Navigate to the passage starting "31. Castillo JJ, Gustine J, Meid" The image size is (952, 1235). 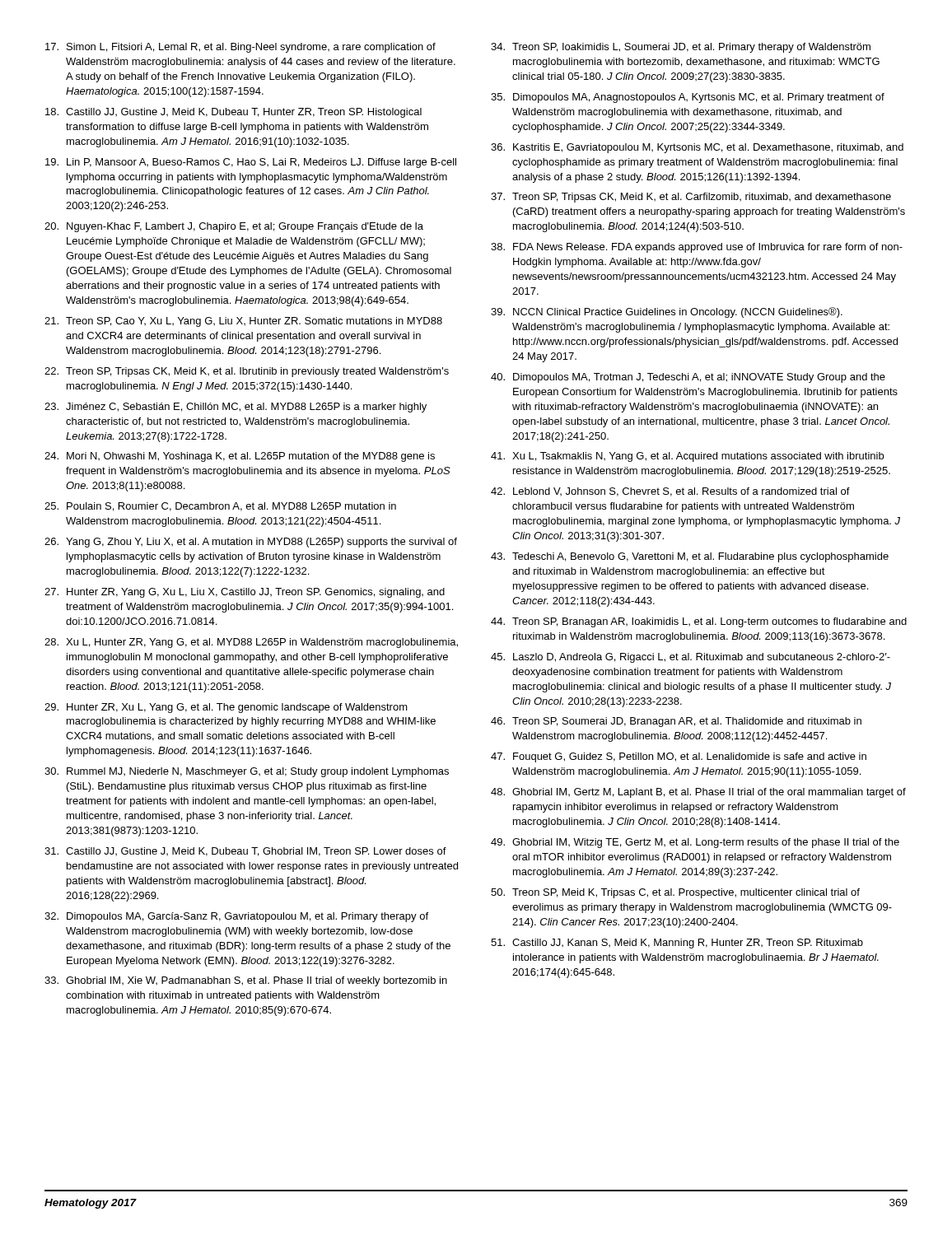click(x=253, y=873)
